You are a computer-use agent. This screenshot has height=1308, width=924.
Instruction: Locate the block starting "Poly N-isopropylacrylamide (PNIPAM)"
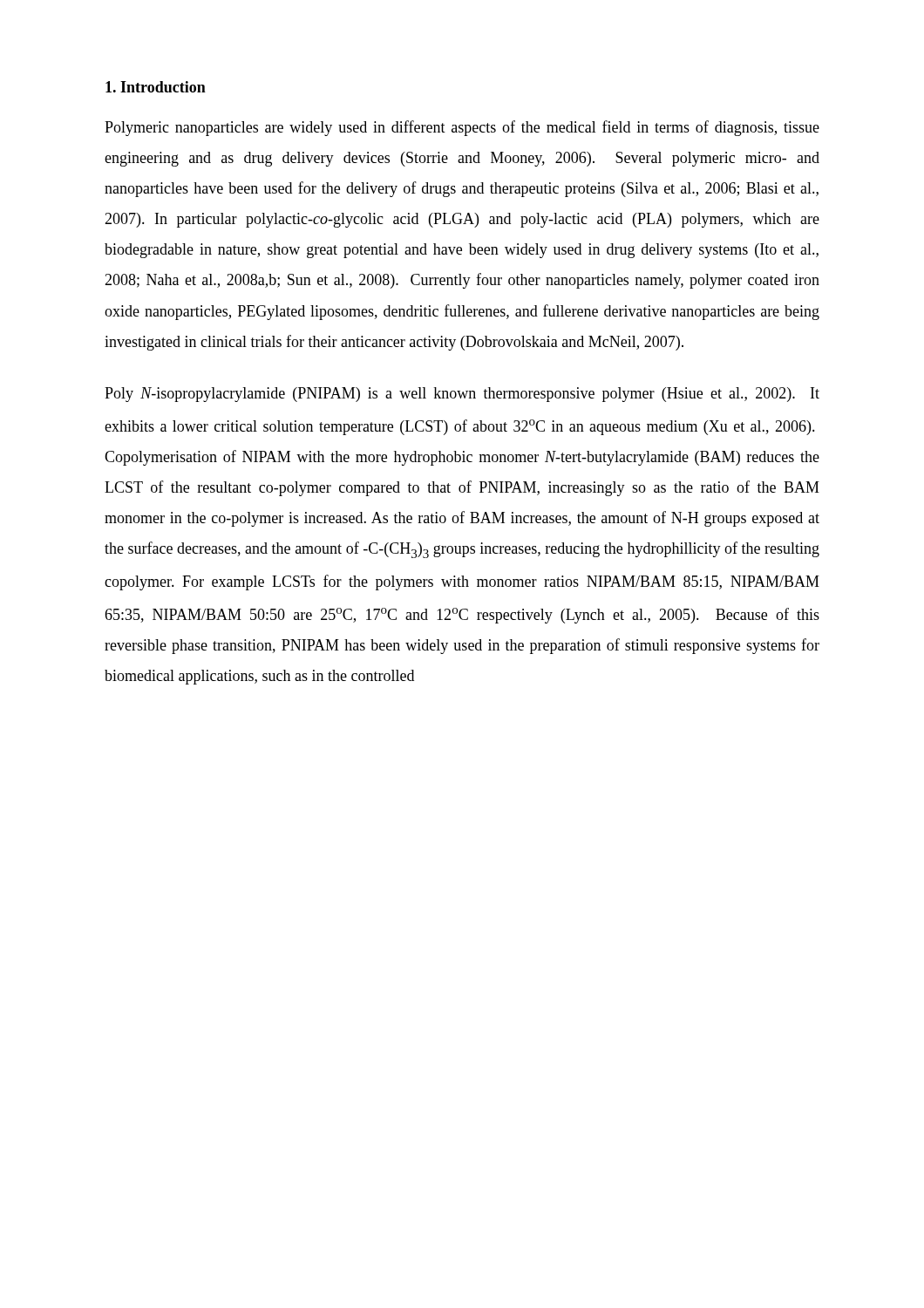pos(462,535)
